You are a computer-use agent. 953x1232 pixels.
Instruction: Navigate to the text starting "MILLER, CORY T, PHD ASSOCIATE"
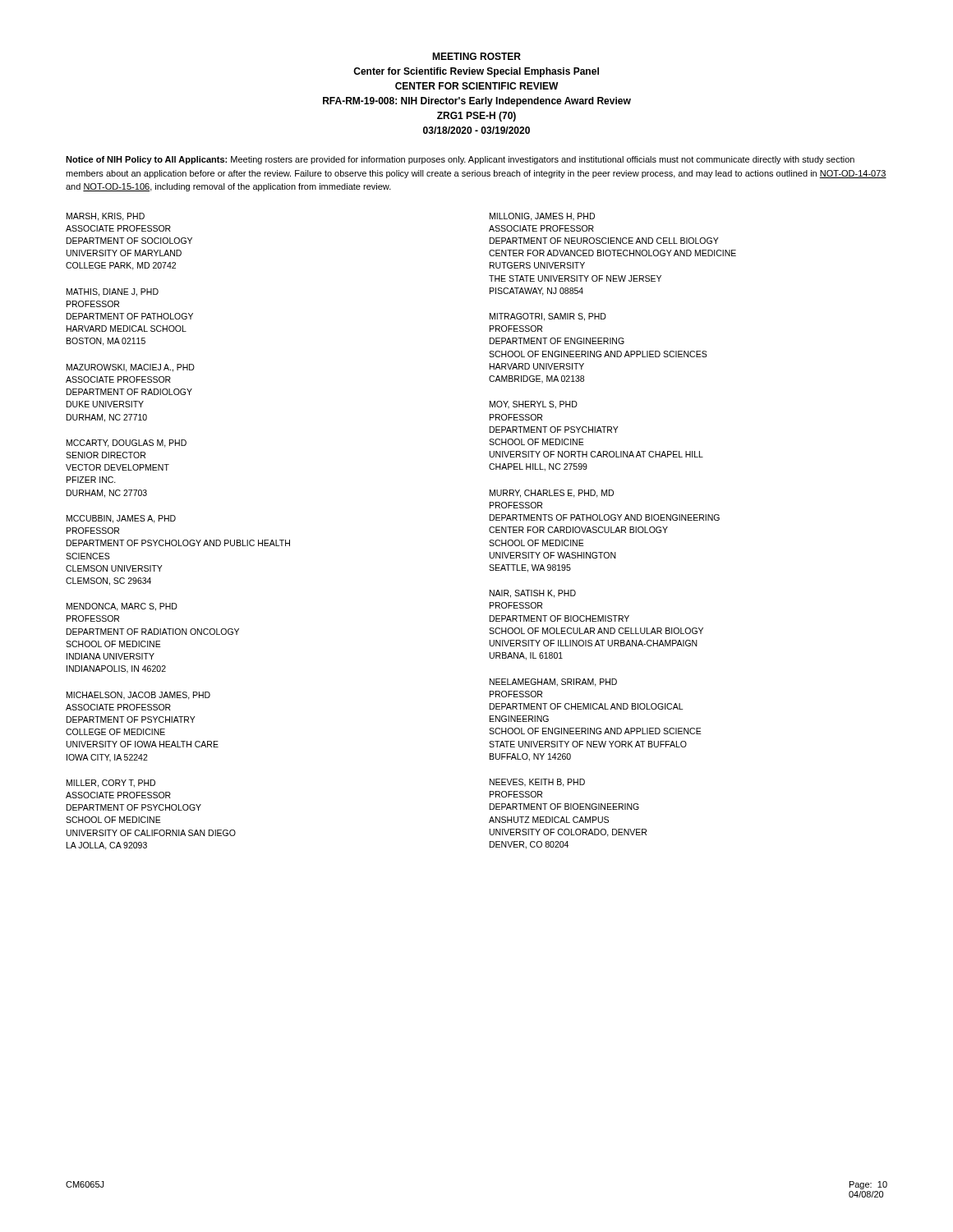111,784
